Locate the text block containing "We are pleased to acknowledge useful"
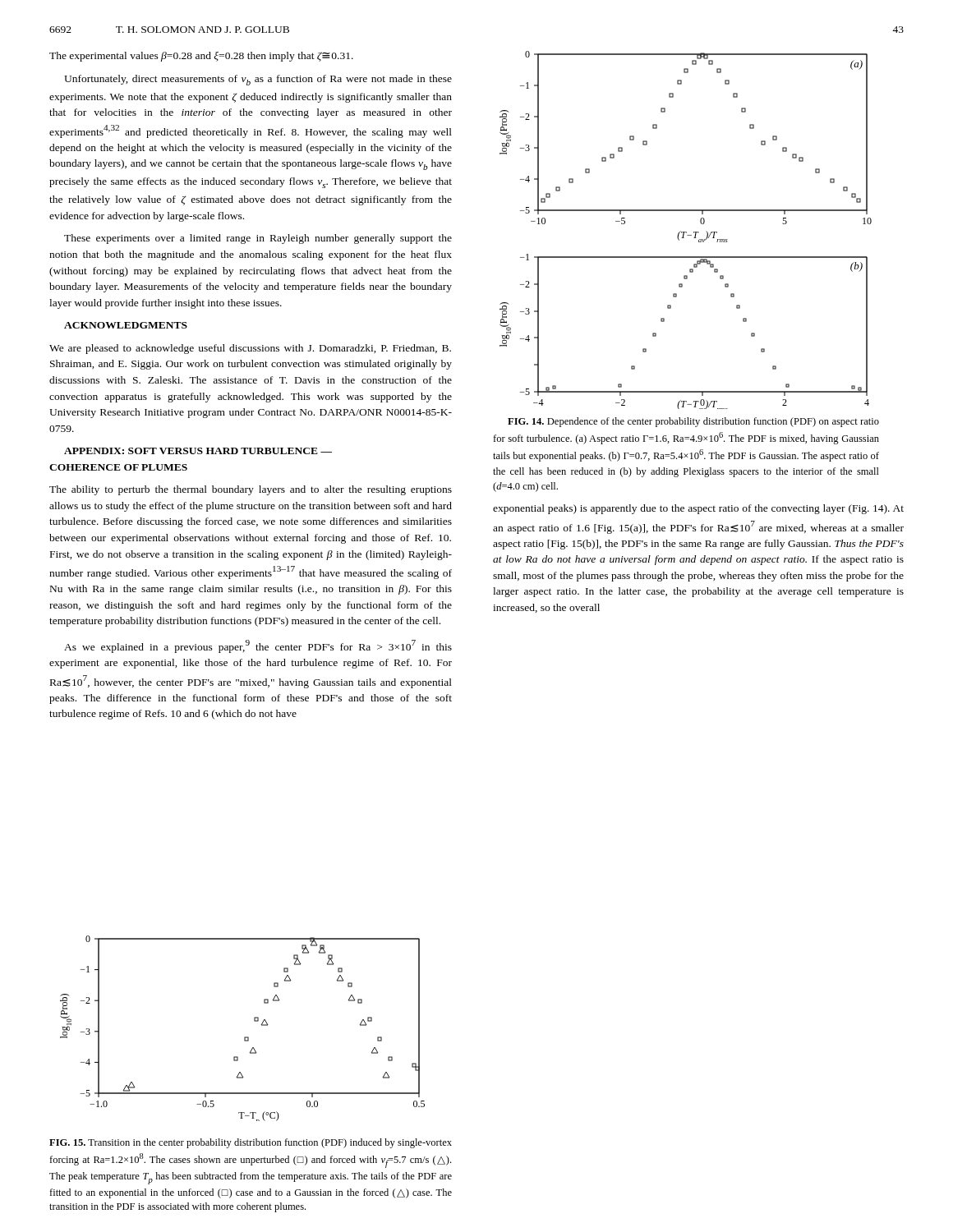953x1232 pixels. pyautogui.click(x=251, y=388)
